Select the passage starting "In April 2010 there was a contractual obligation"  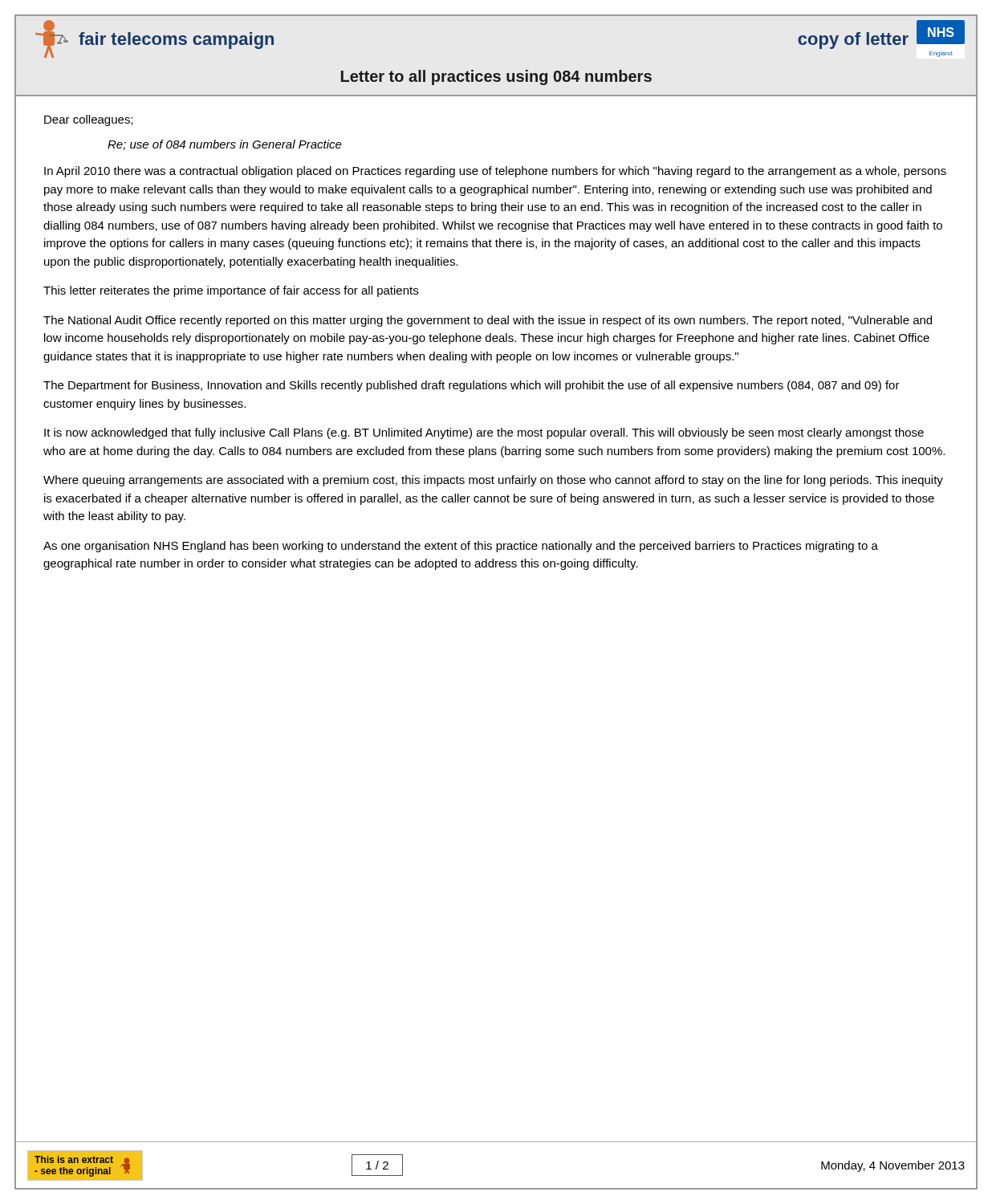(495, 216)
